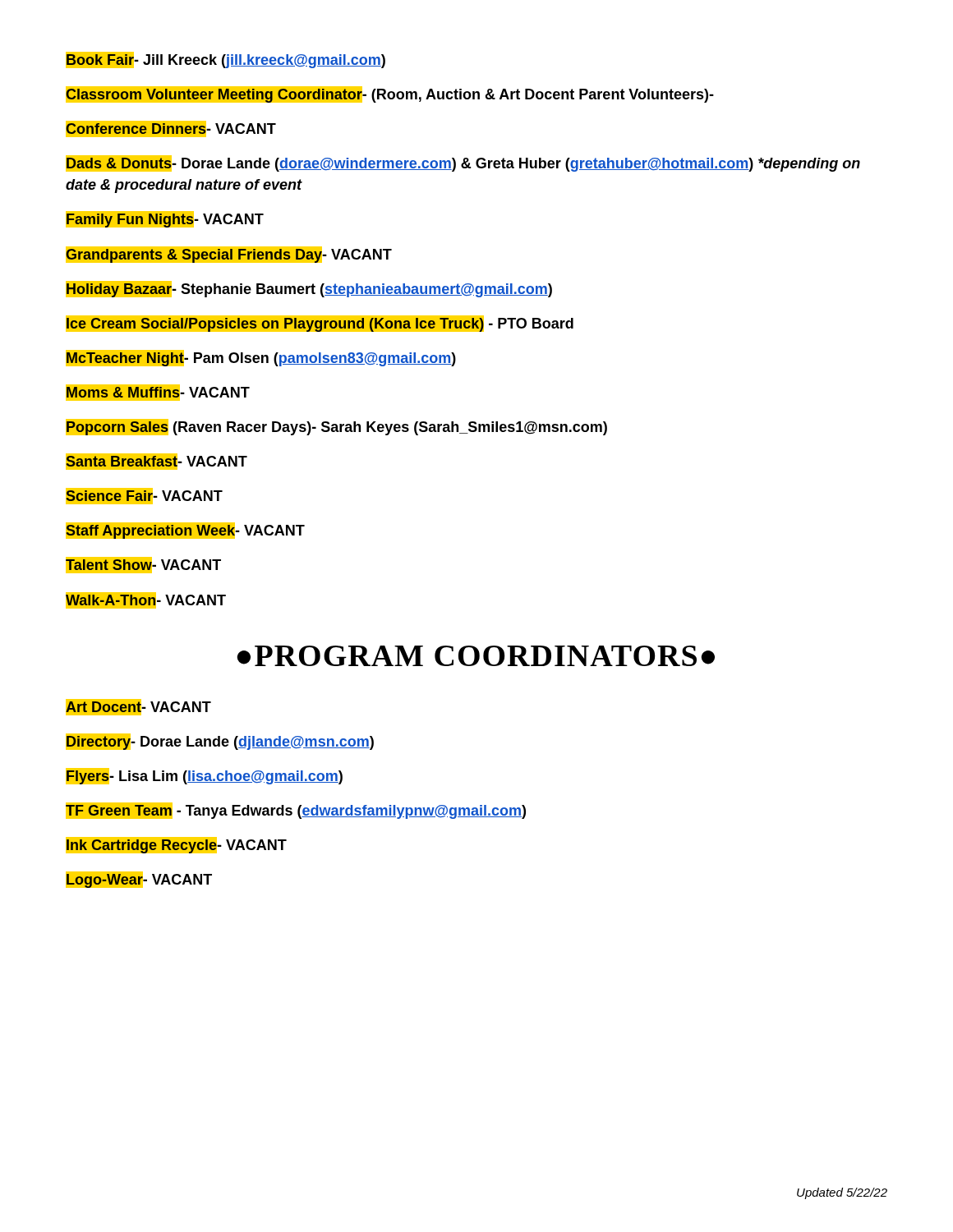
Task: Find the text starting "Logo-Wear- VACANT"
Action: 139,880
